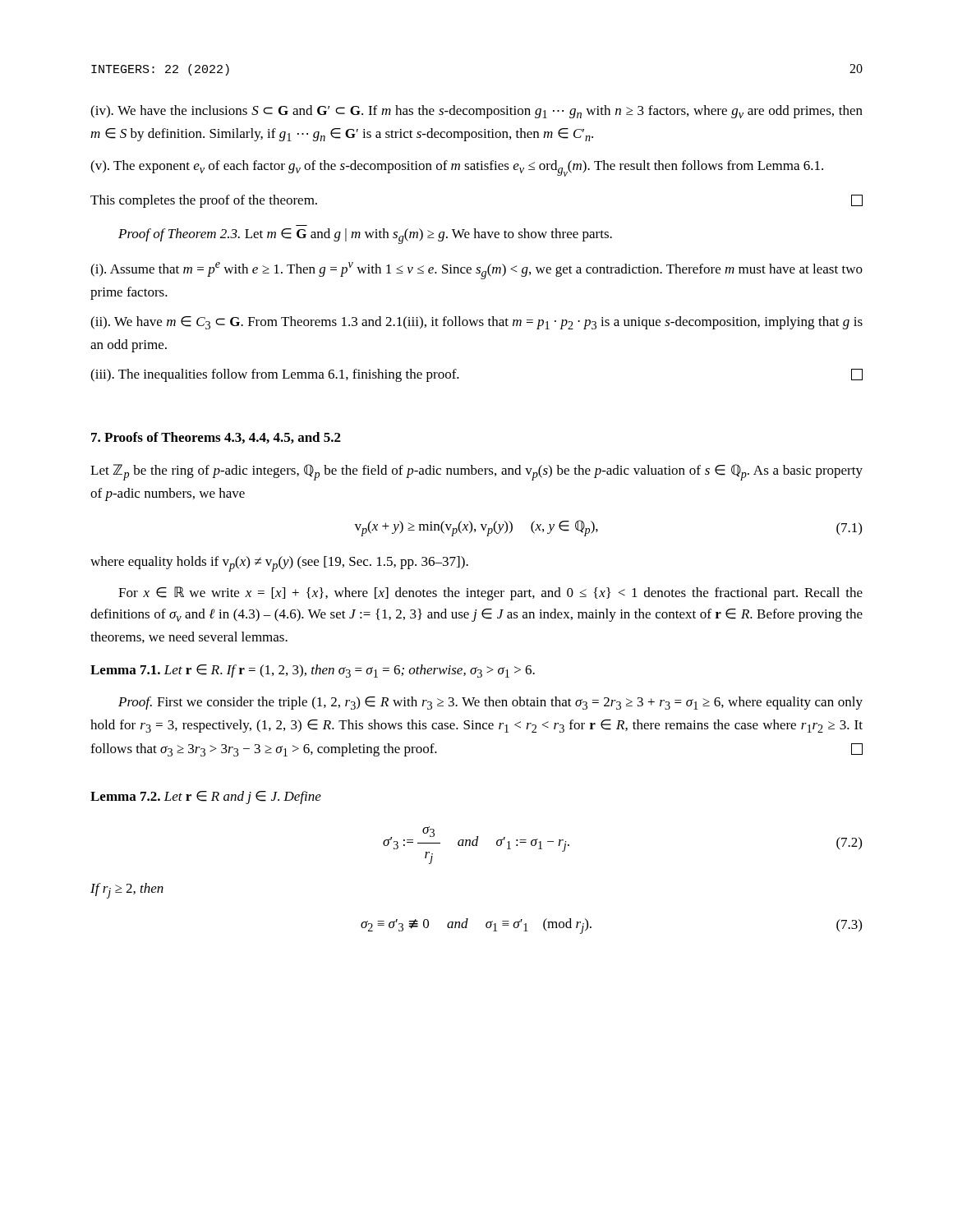Locate the block starting "Lemma 7.2. Let r ∈ R"
This screenshot has width=953, height=1232.
206,798
